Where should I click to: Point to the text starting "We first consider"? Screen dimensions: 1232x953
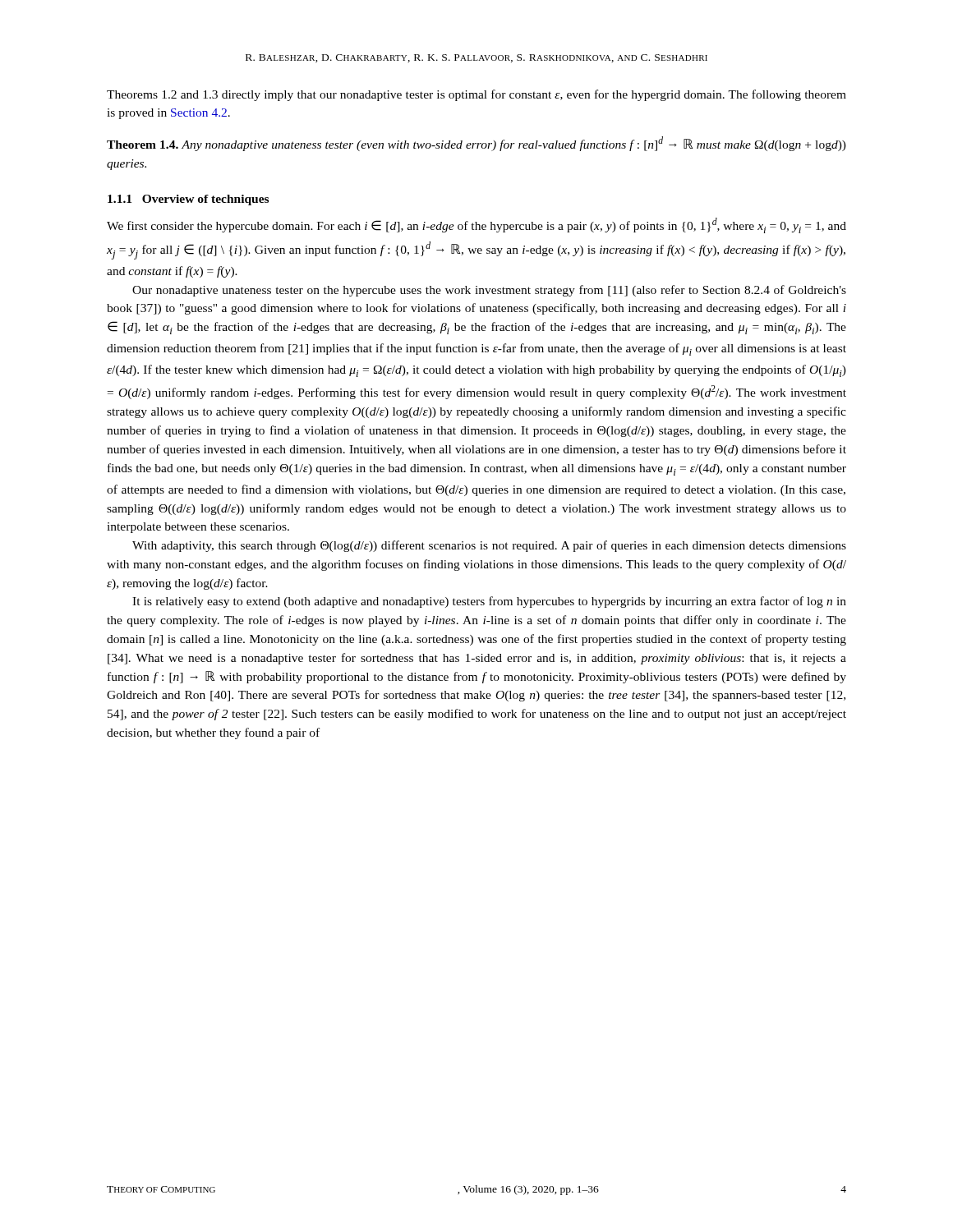[476, 248]
